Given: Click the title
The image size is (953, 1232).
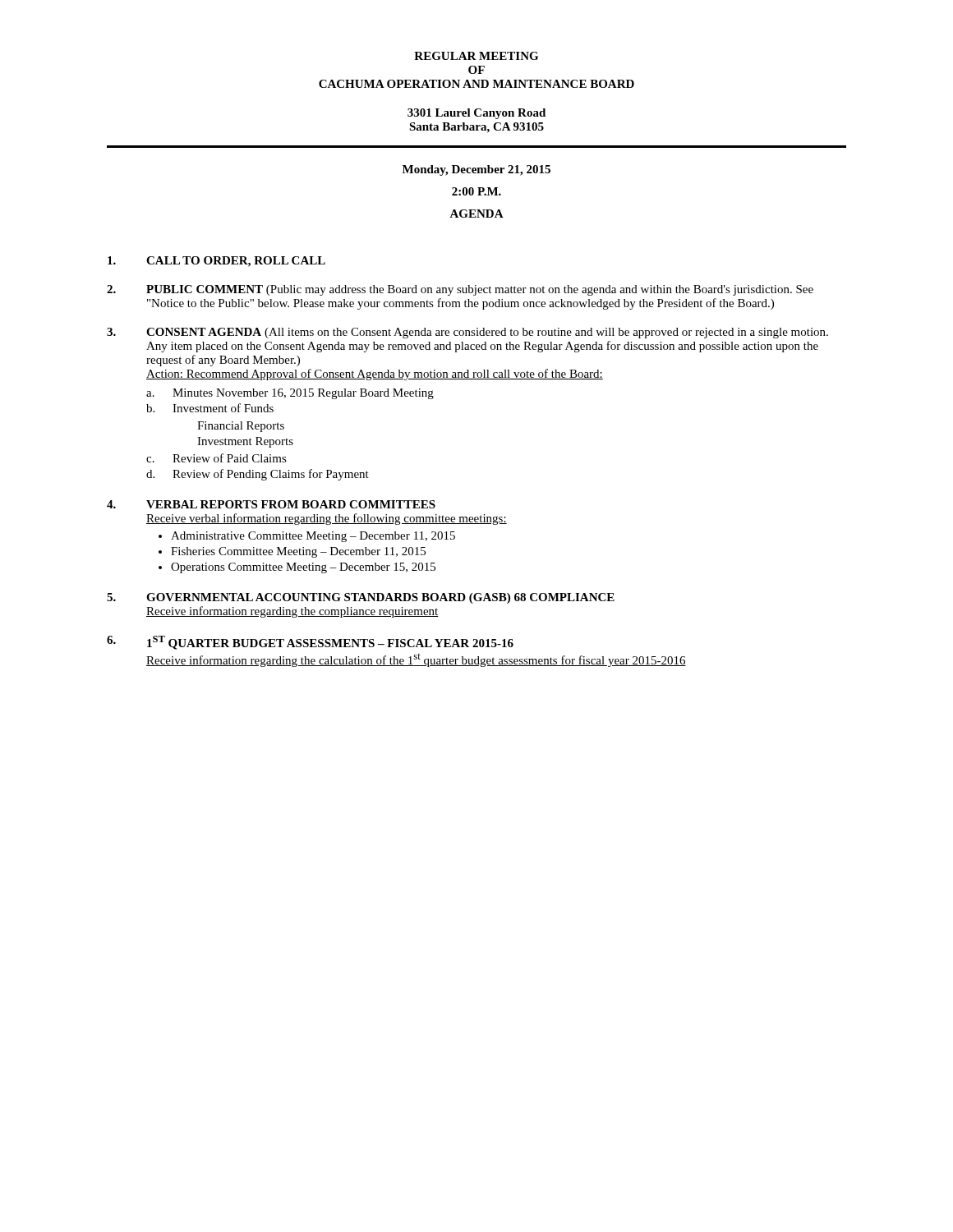Looking at the screenshot, I should (x=476, y=70).
